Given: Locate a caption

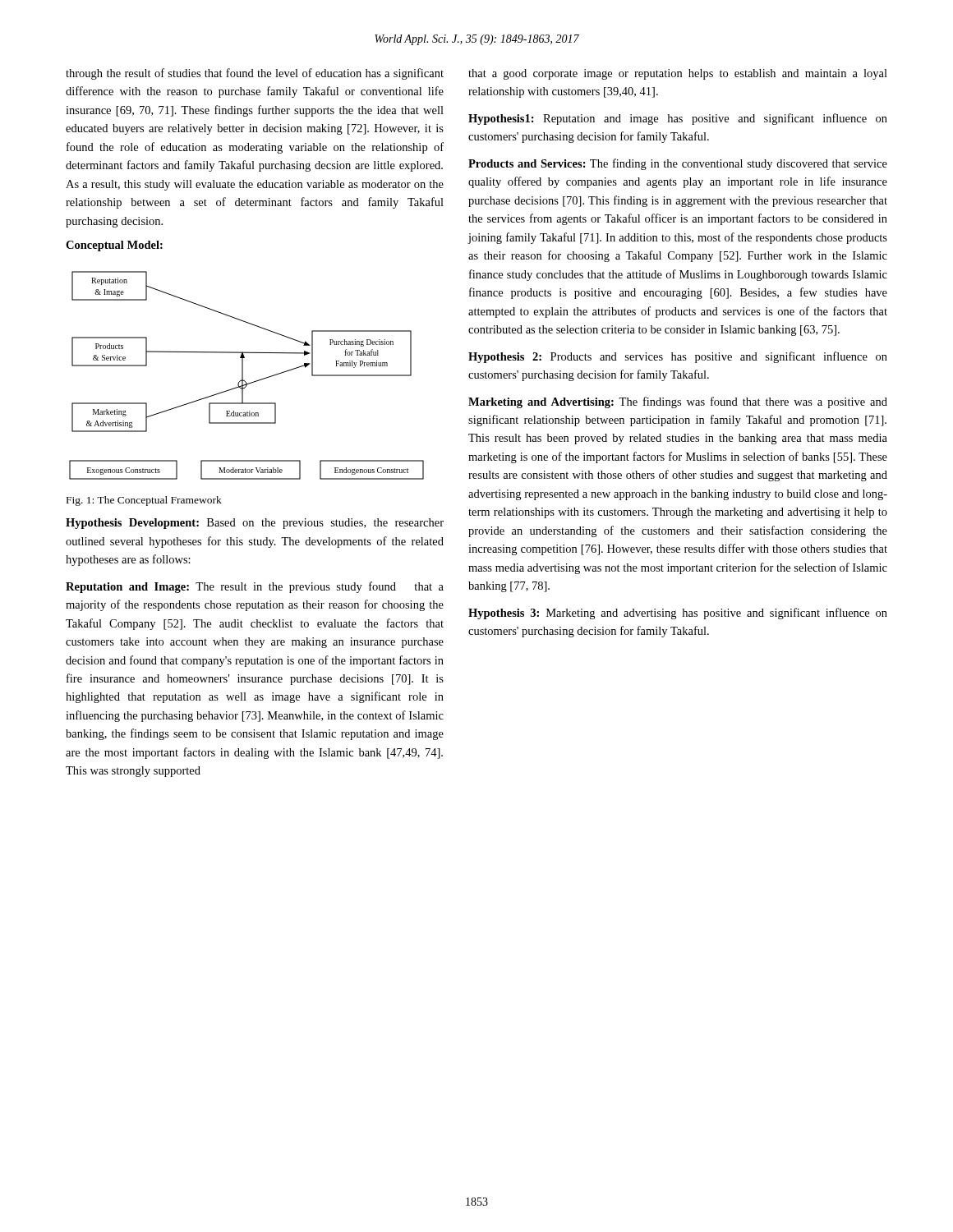Looking at the screenshot, I should coord(144,500).
